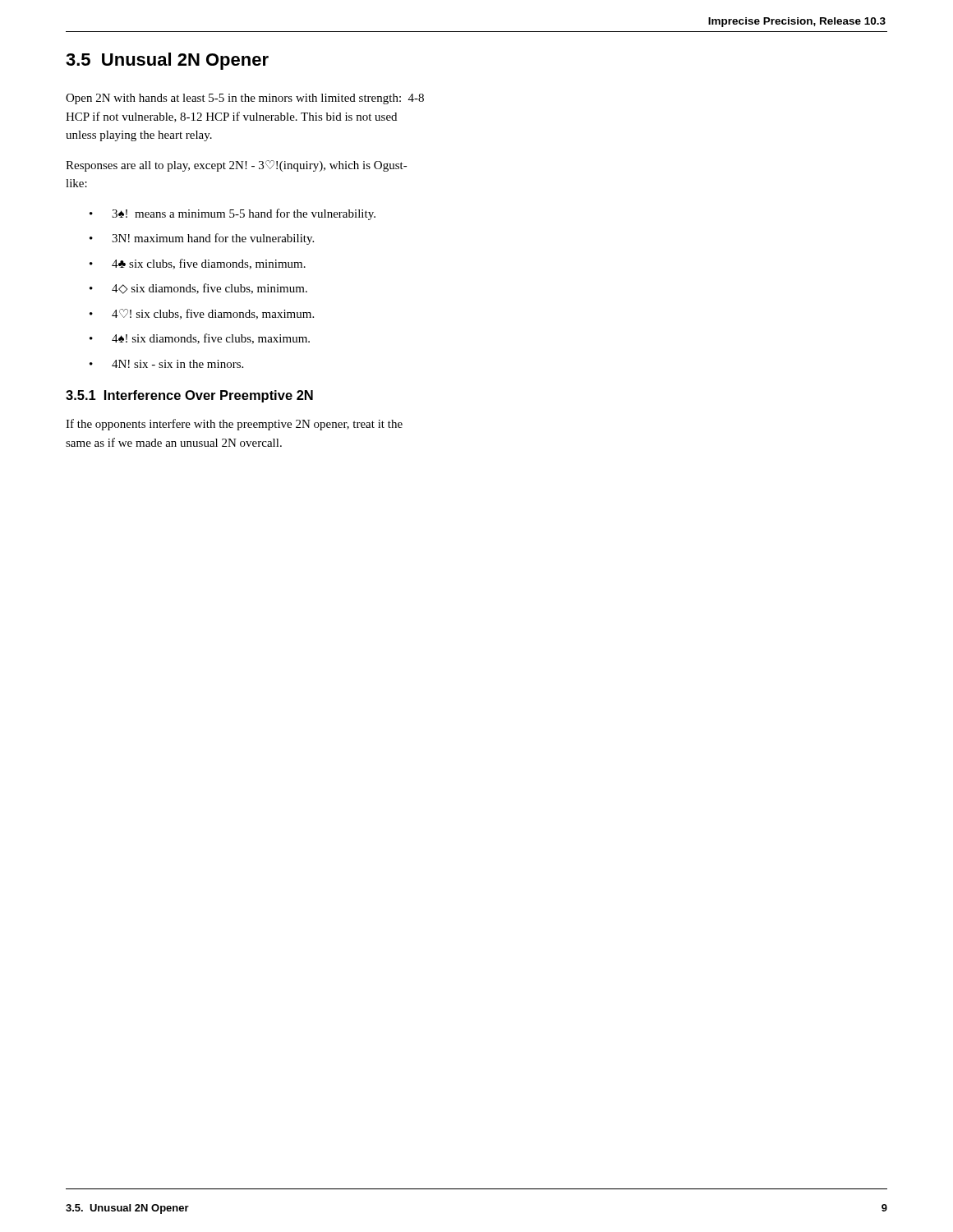The height and width of the screenshot is (1232, 953).
Task: Find the element starting "• 3N! maximum"
Action: [x=258, y=238]
